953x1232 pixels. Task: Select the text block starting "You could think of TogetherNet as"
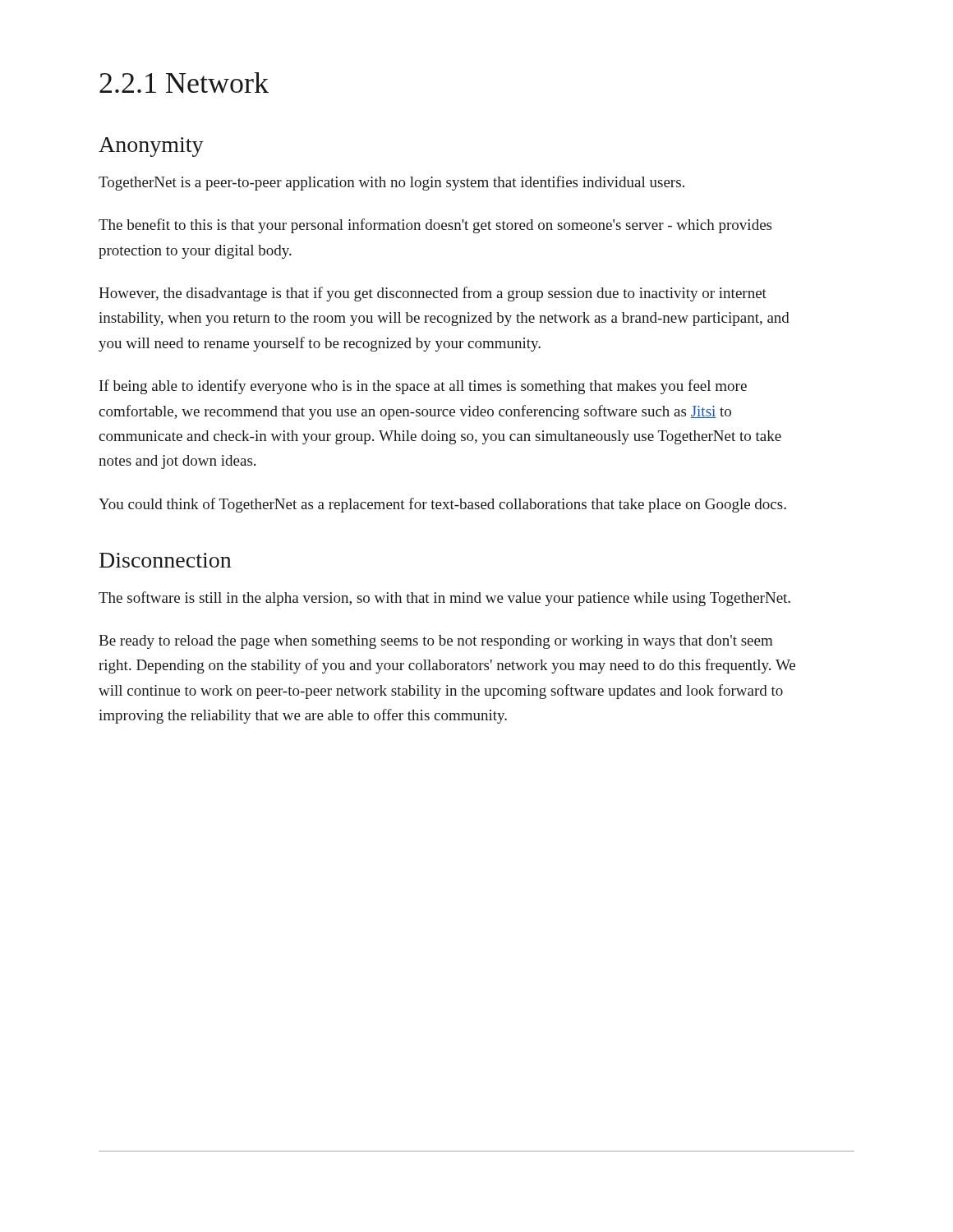point(443,504)
